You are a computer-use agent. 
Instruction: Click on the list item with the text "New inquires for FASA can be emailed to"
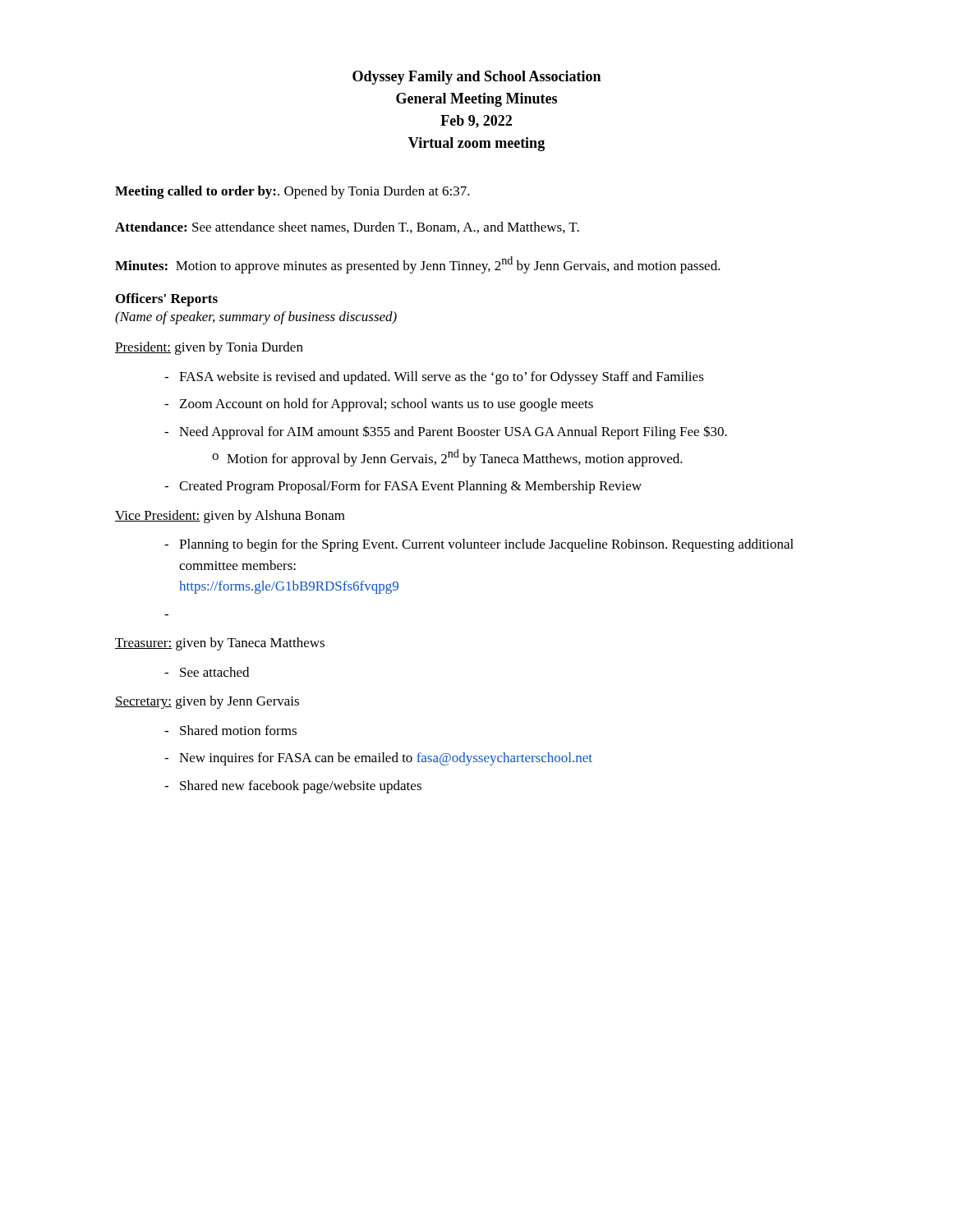click(501, 758)
